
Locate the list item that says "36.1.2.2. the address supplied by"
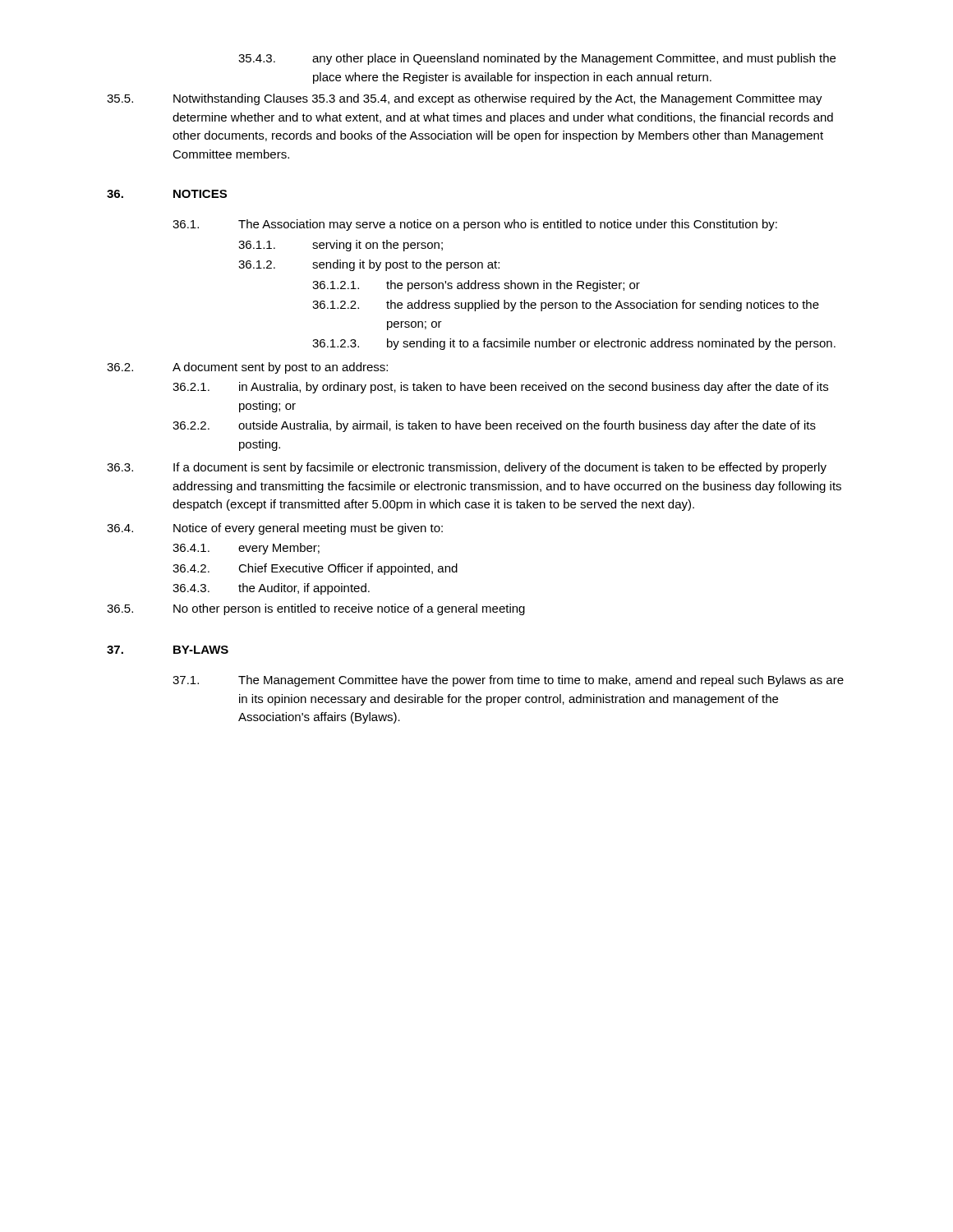tap(579, 314)
